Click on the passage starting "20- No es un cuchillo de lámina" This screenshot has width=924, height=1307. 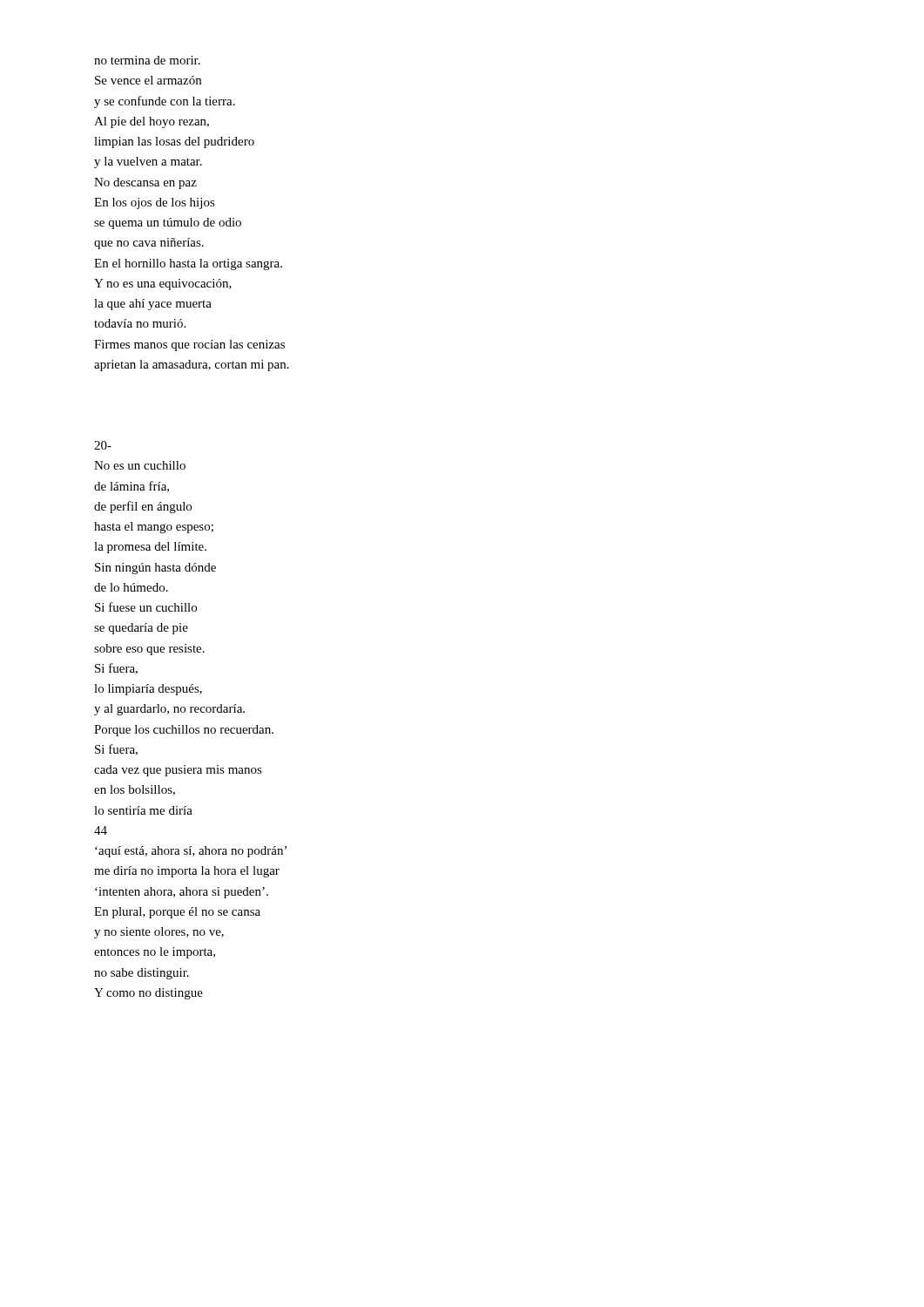click(x=191, y=719)
